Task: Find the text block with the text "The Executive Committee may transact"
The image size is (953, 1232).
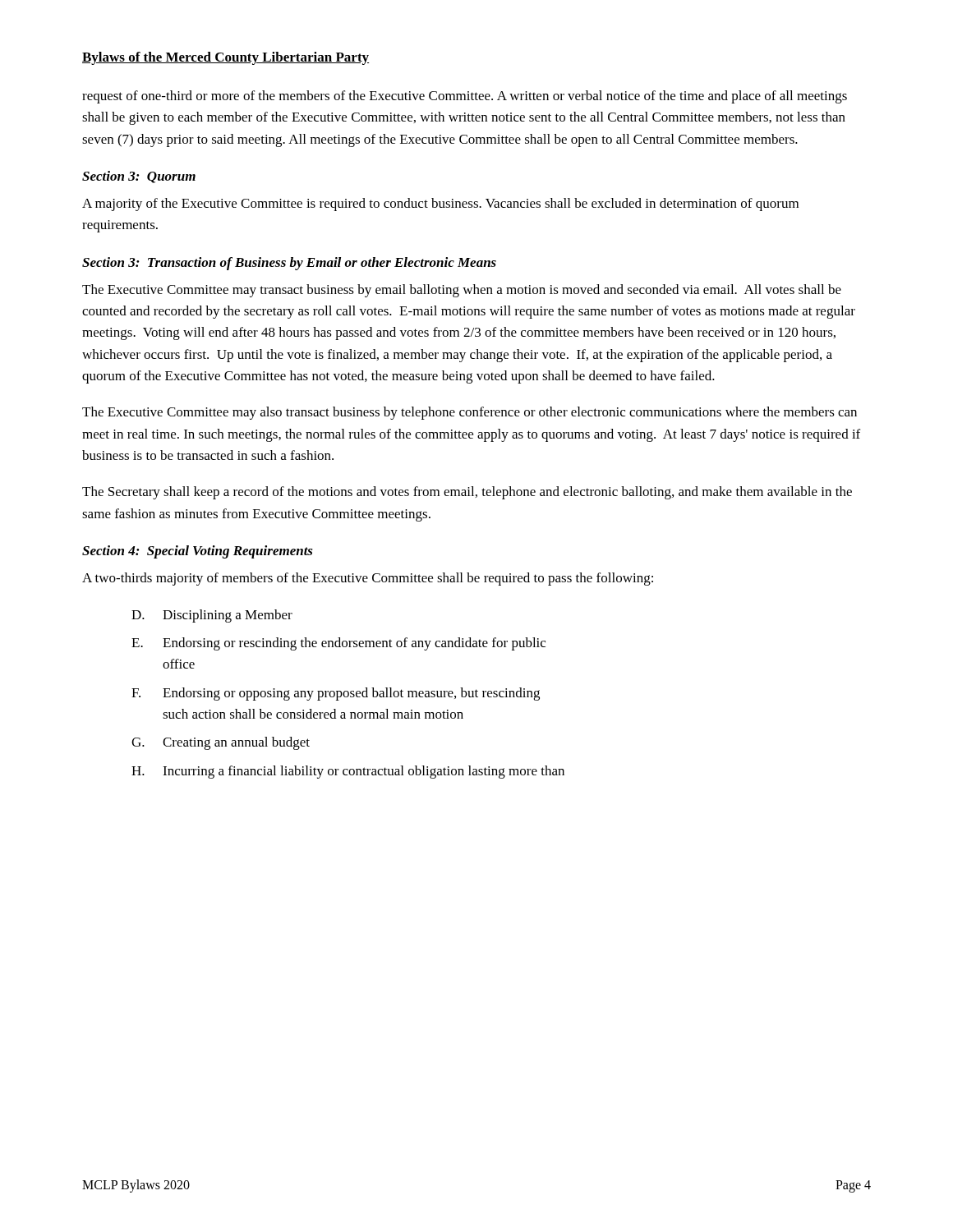Action: tap(469, 333)
